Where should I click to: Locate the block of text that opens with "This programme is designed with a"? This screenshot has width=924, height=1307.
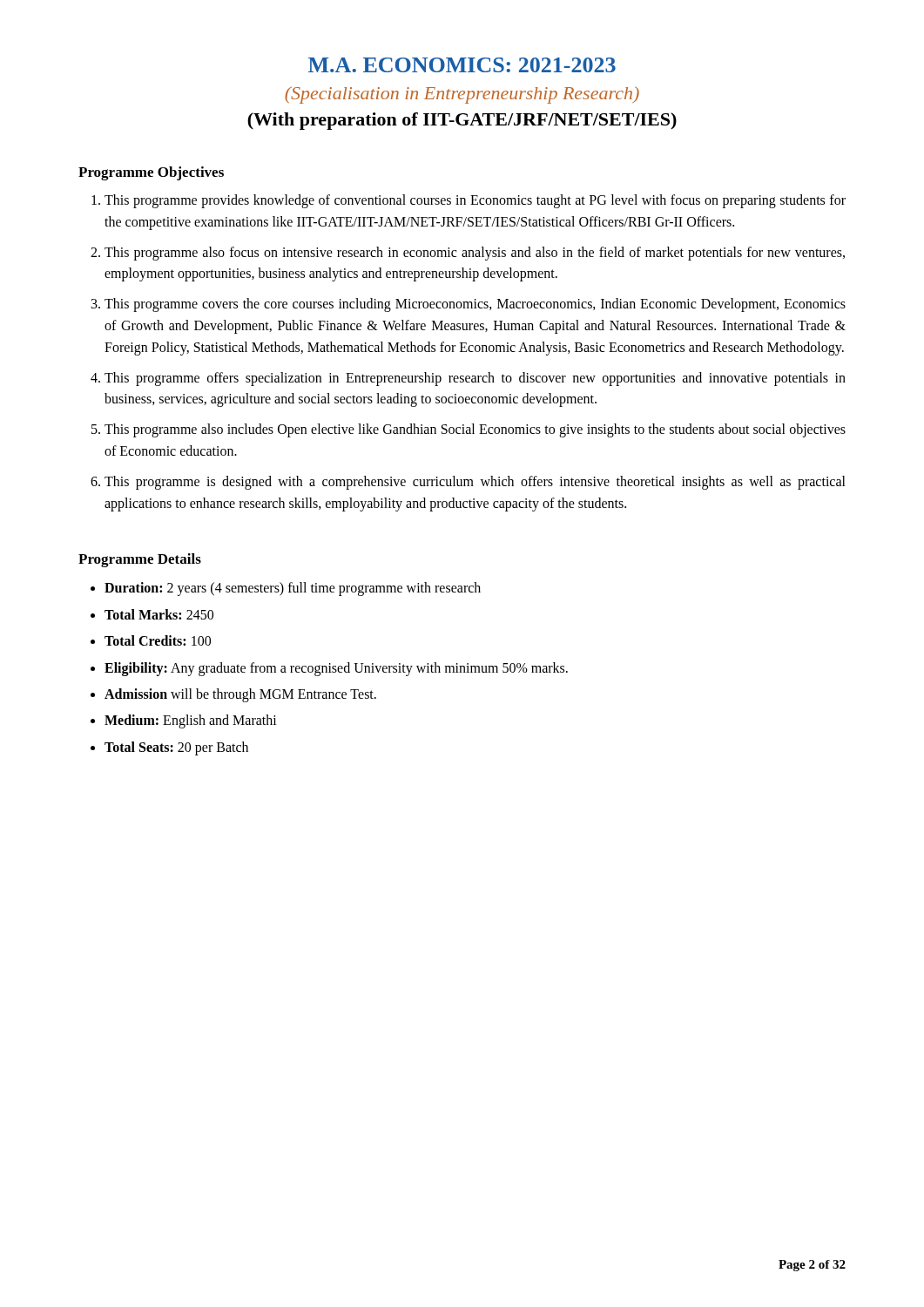pos(475,493)
